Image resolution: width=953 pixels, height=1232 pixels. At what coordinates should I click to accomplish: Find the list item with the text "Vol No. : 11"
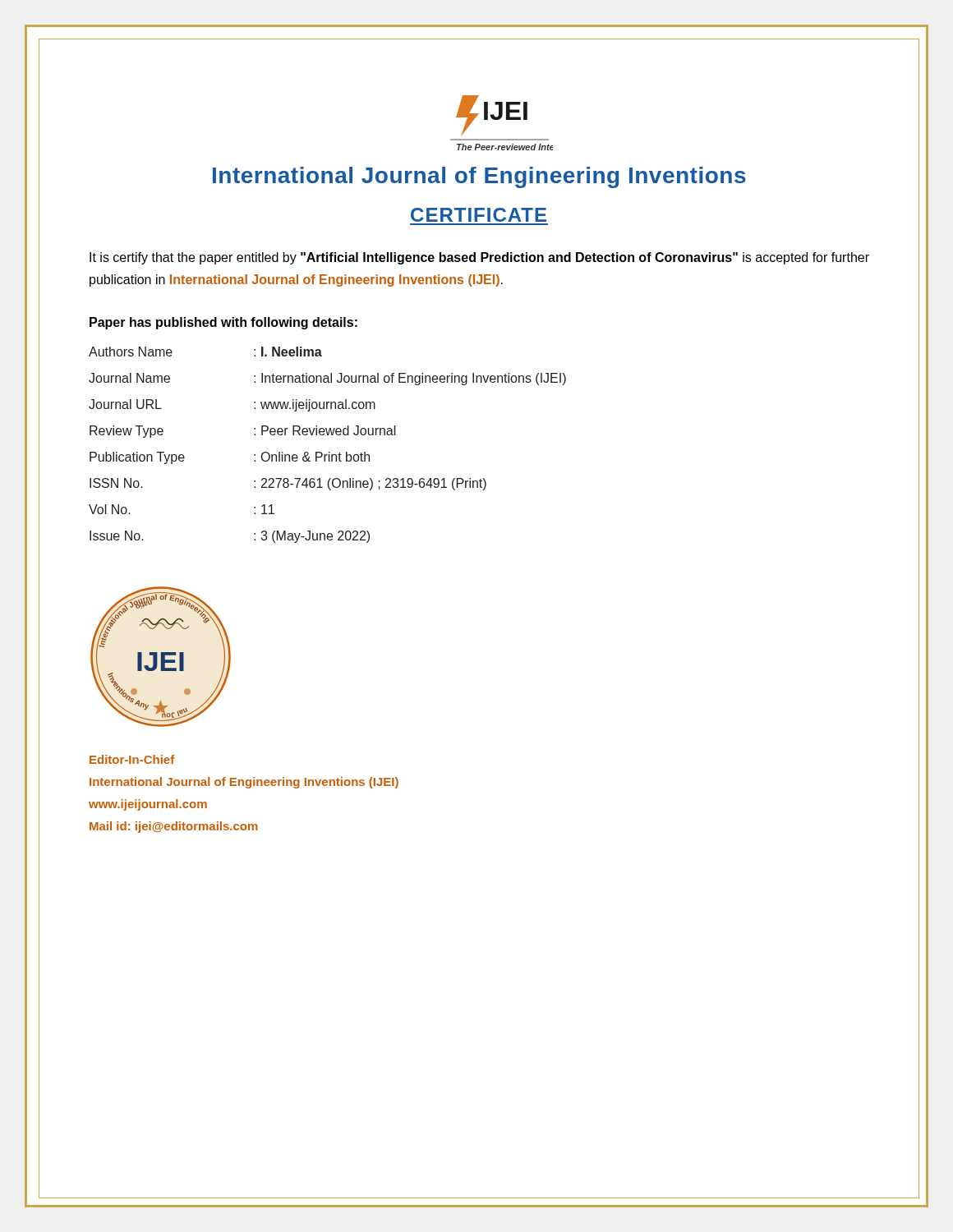(x=106, y=509)
